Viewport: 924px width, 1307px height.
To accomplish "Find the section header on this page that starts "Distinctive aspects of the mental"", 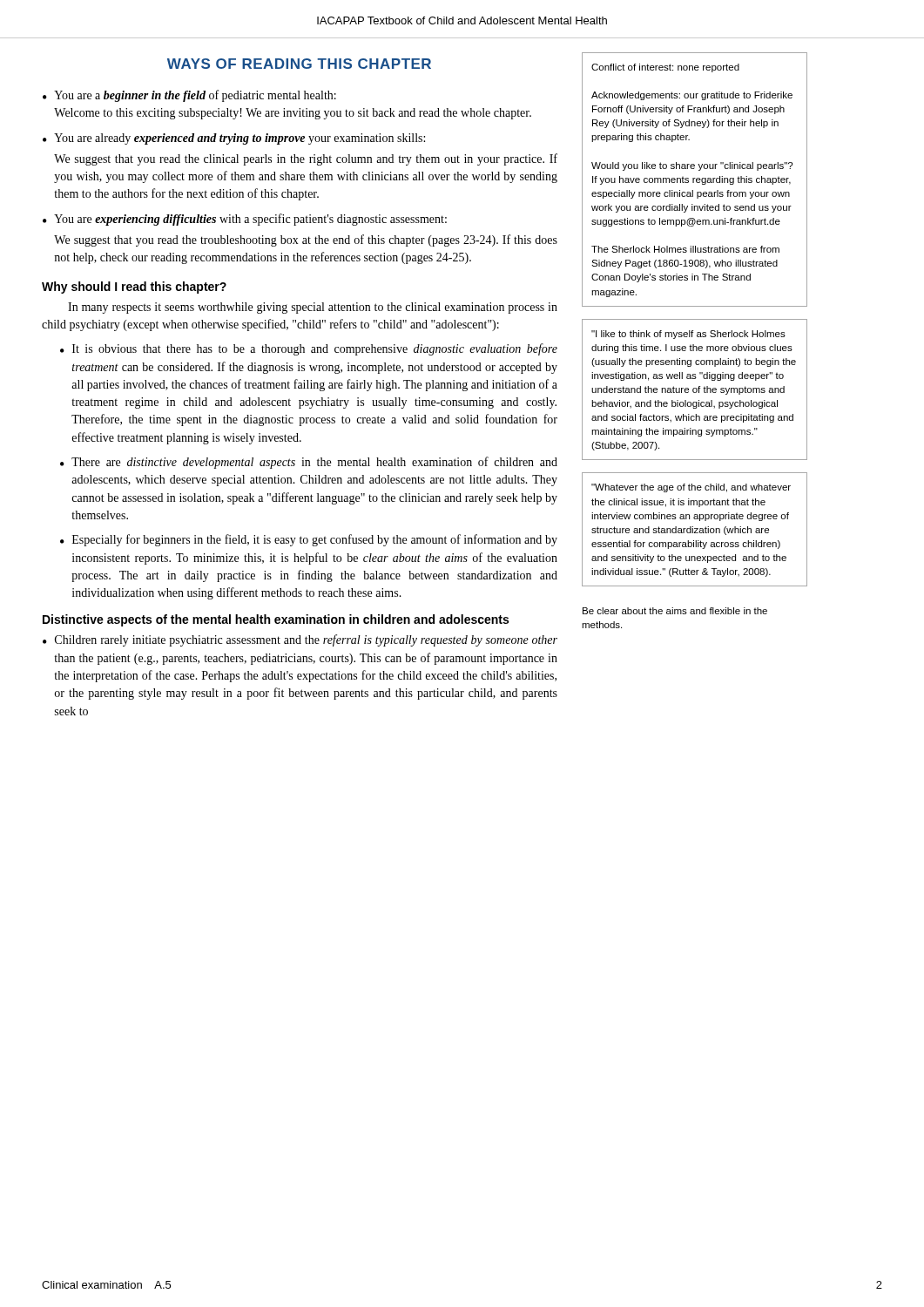I will (276, 620).
